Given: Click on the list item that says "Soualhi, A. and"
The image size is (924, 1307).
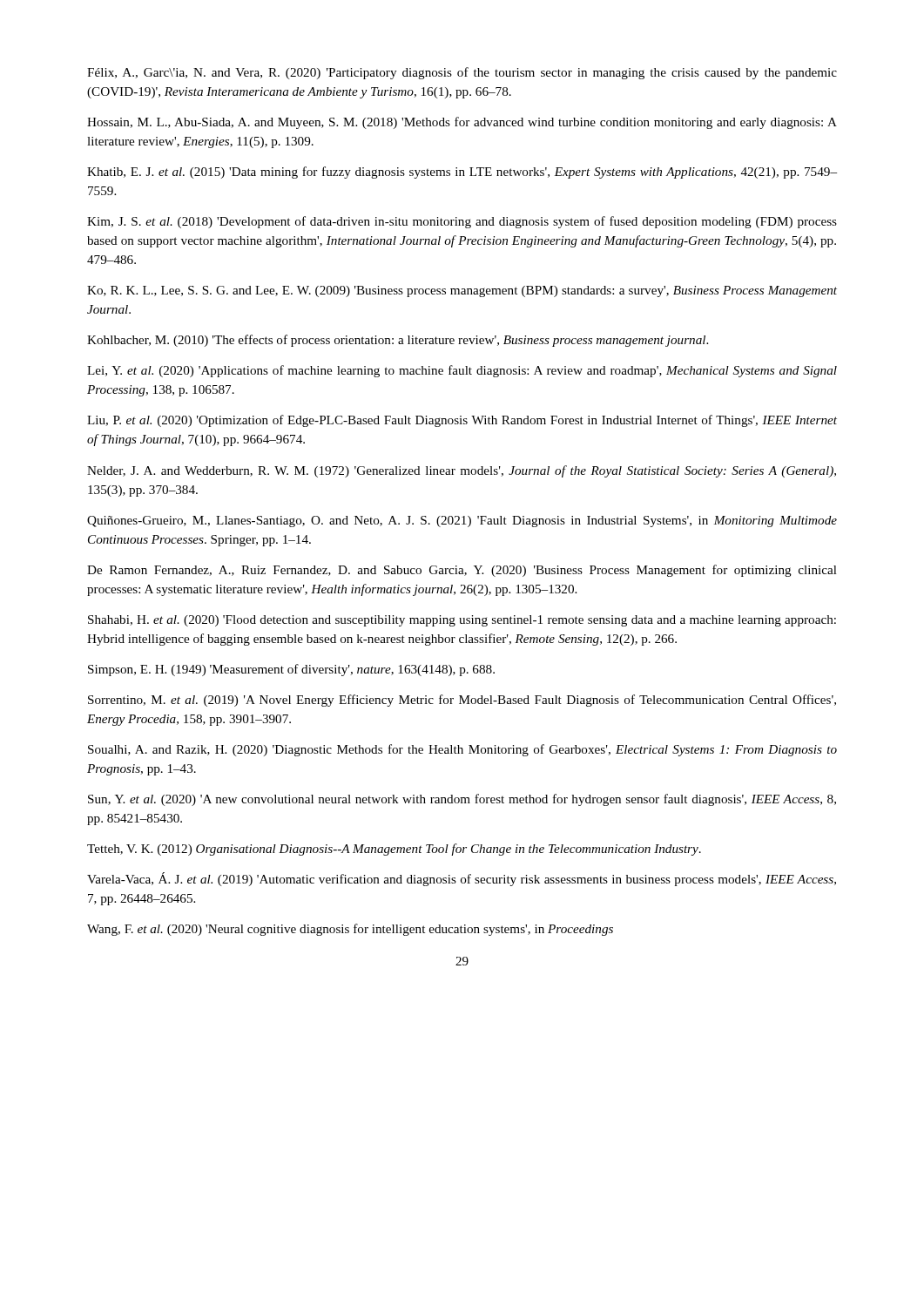Looking at the screenshot, I should pyautogui.click(x=462, y=758).
